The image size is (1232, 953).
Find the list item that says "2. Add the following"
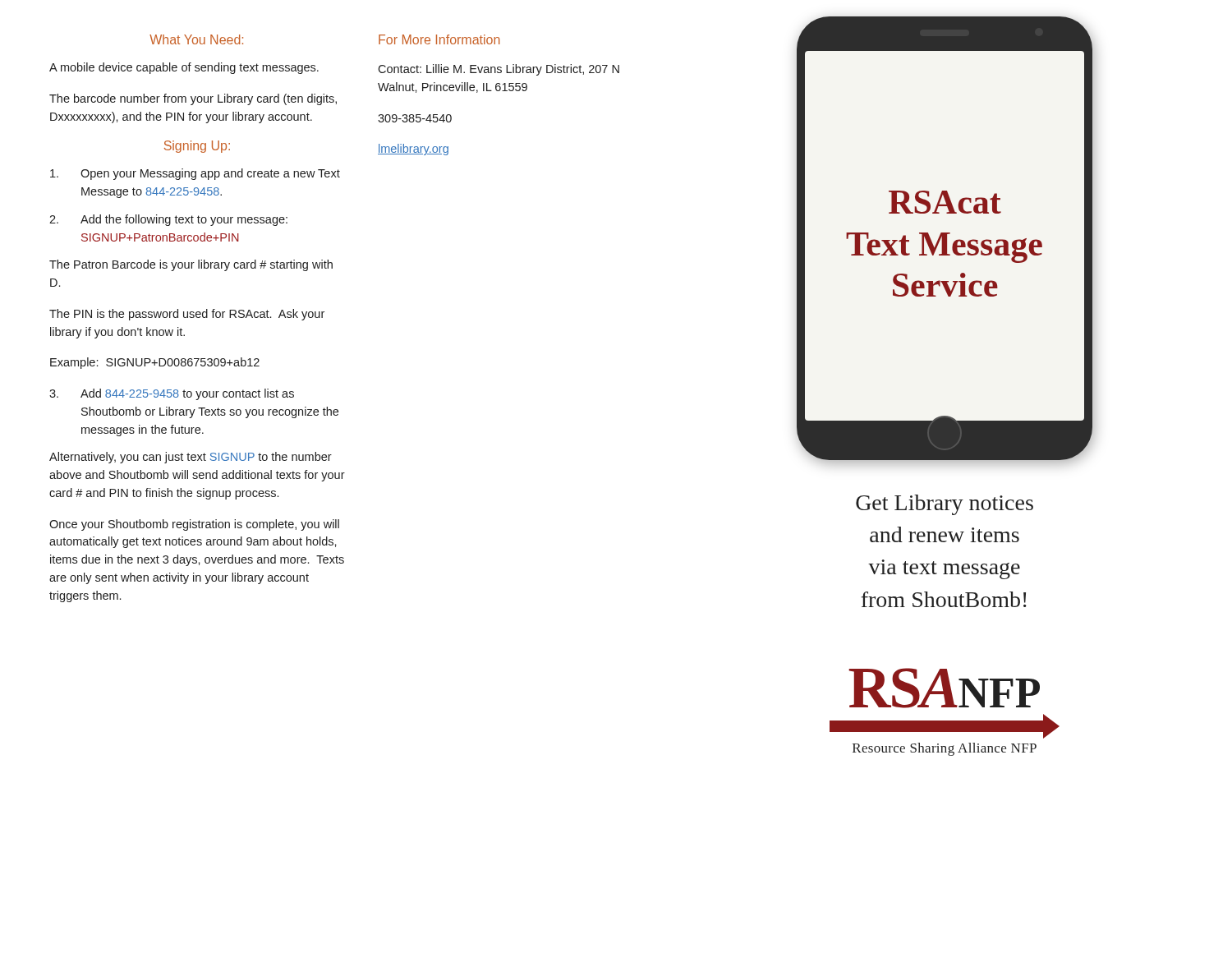click(x=197, y=229)
